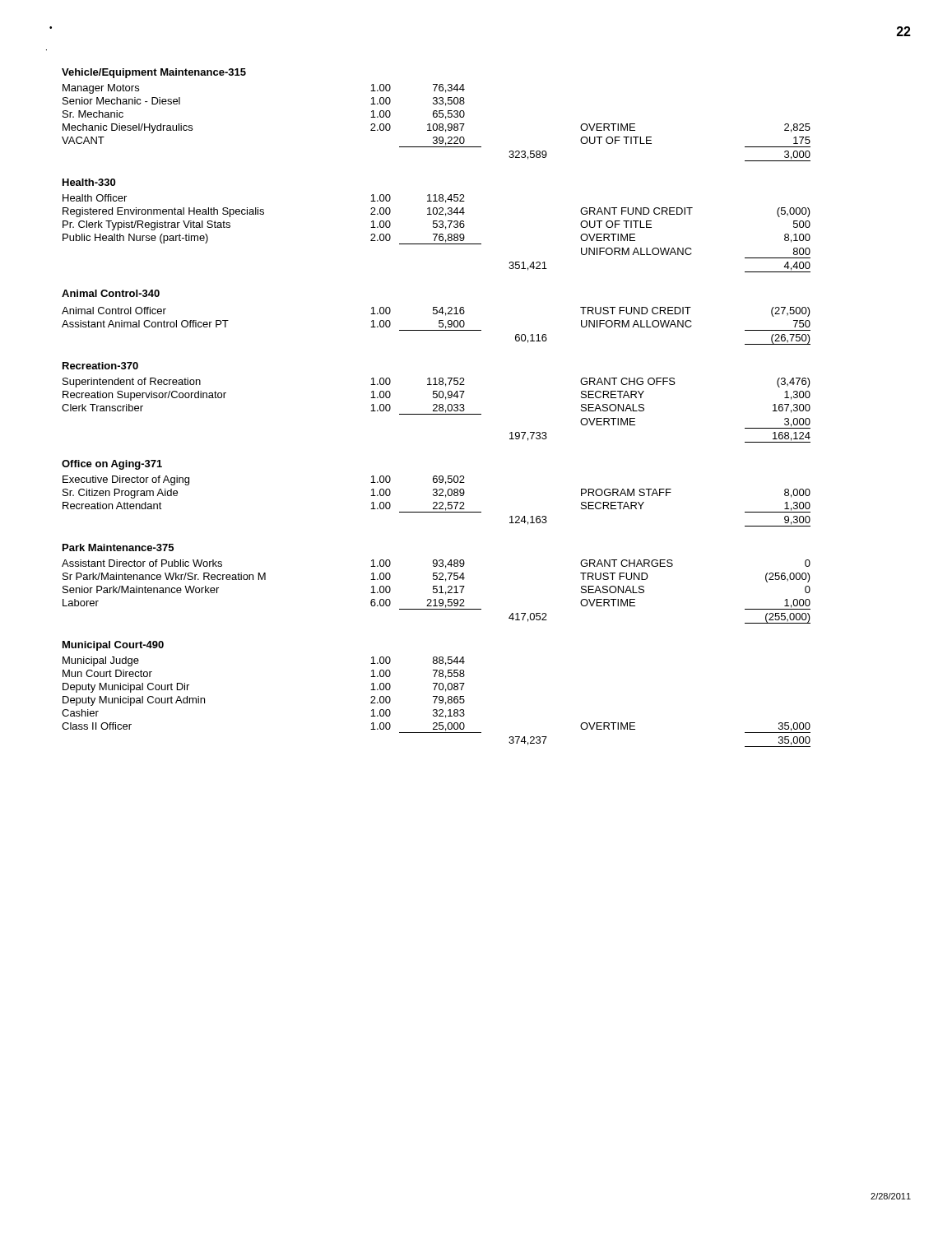
Task: Click on the table containing "Municipal Judge 1.00"
Action: [x=473, y=700]
